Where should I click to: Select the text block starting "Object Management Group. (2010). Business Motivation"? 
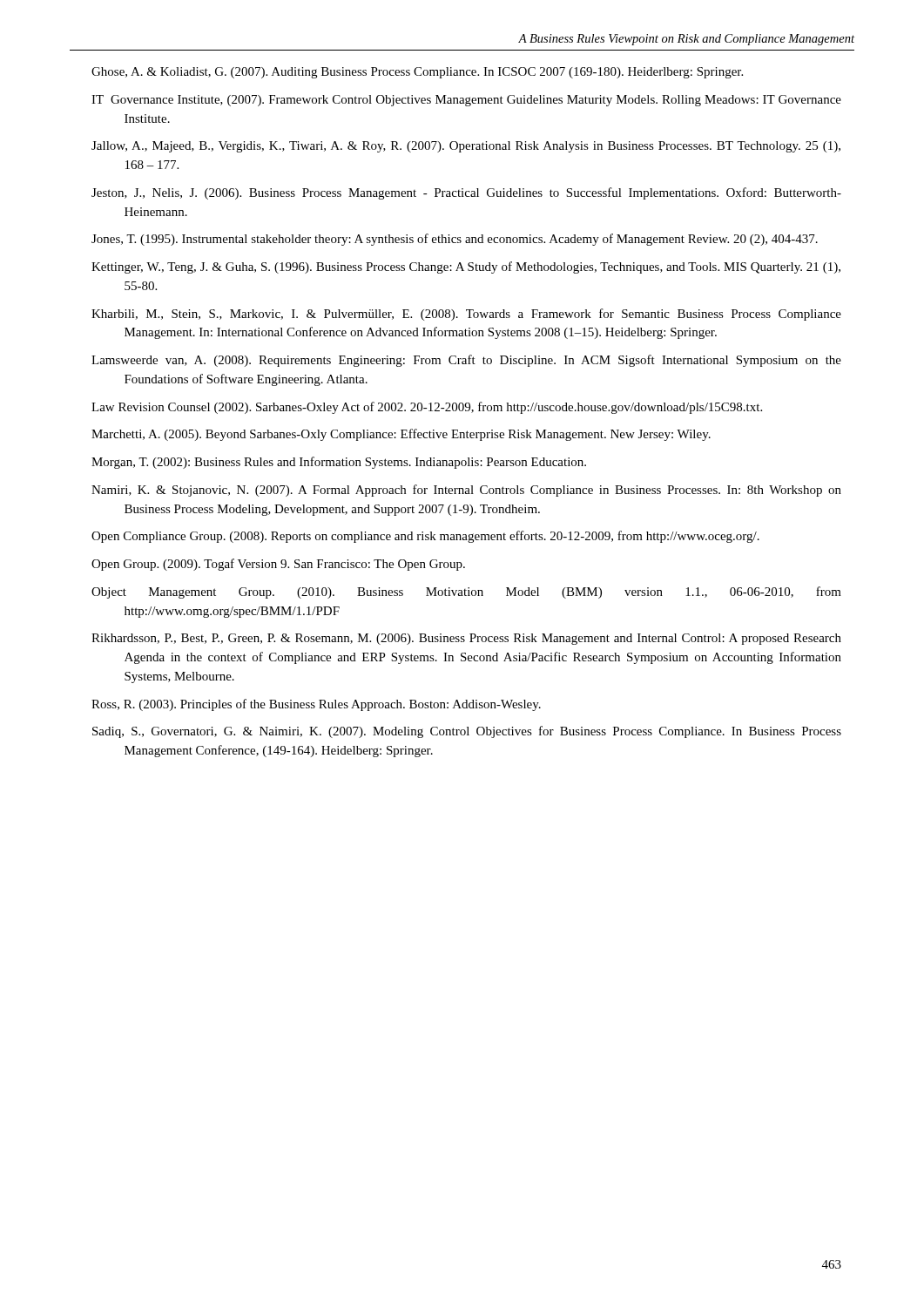click(x=466, y=602)
